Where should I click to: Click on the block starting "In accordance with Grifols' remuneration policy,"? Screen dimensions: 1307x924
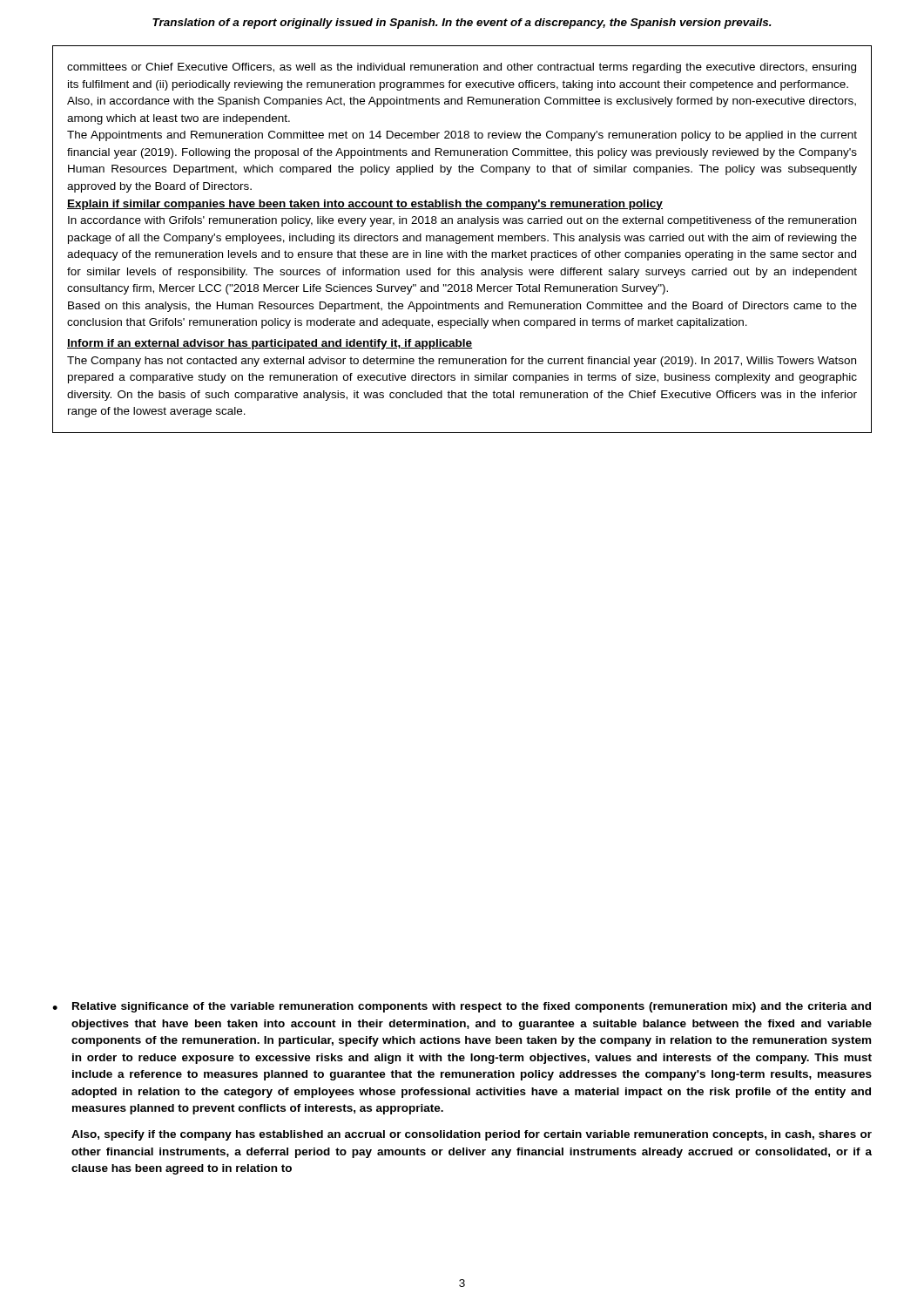(462, 254)
